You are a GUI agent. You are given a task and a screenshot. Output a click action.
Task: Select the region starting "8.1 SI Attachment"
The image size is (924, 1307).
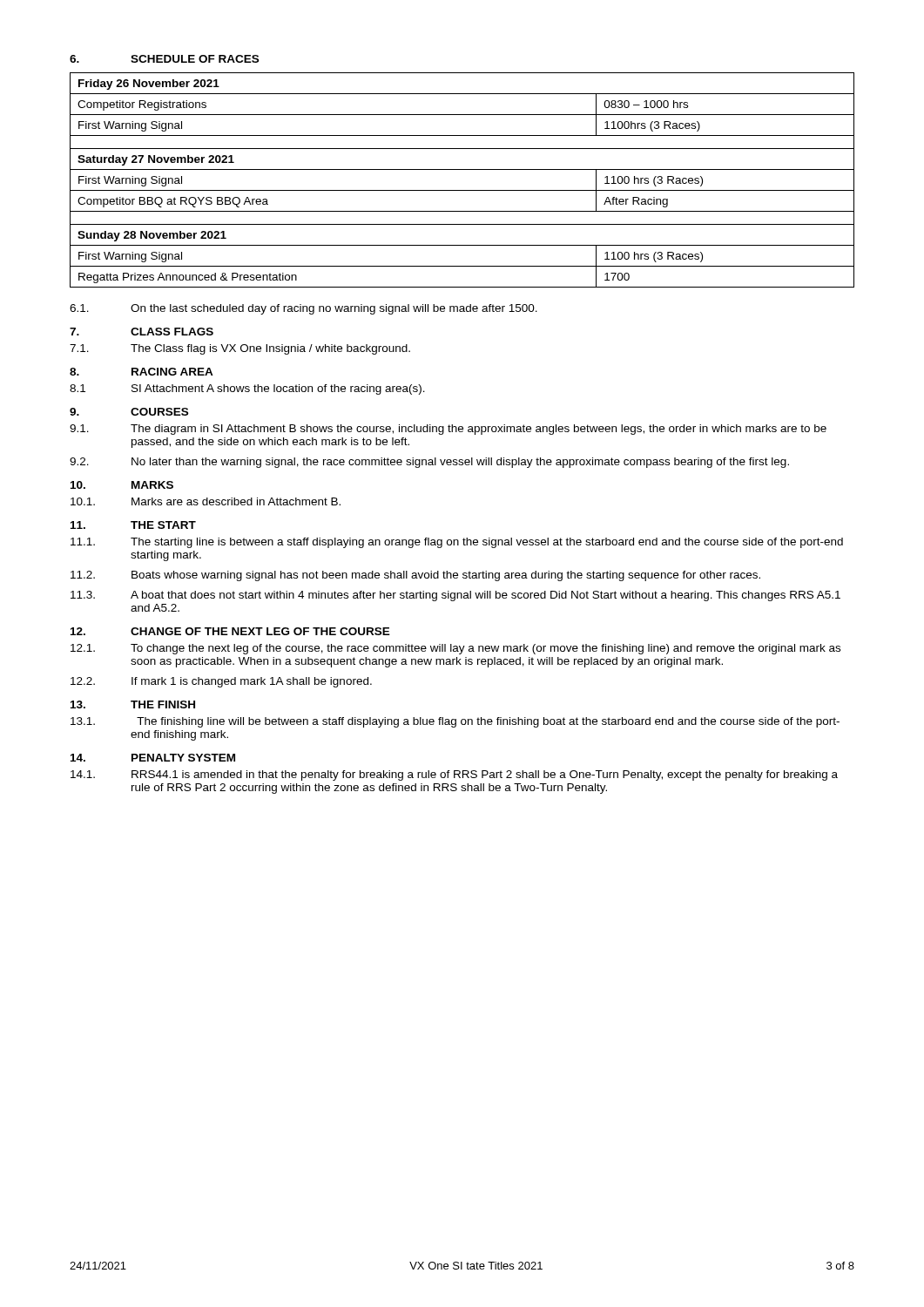click(247, 389)
